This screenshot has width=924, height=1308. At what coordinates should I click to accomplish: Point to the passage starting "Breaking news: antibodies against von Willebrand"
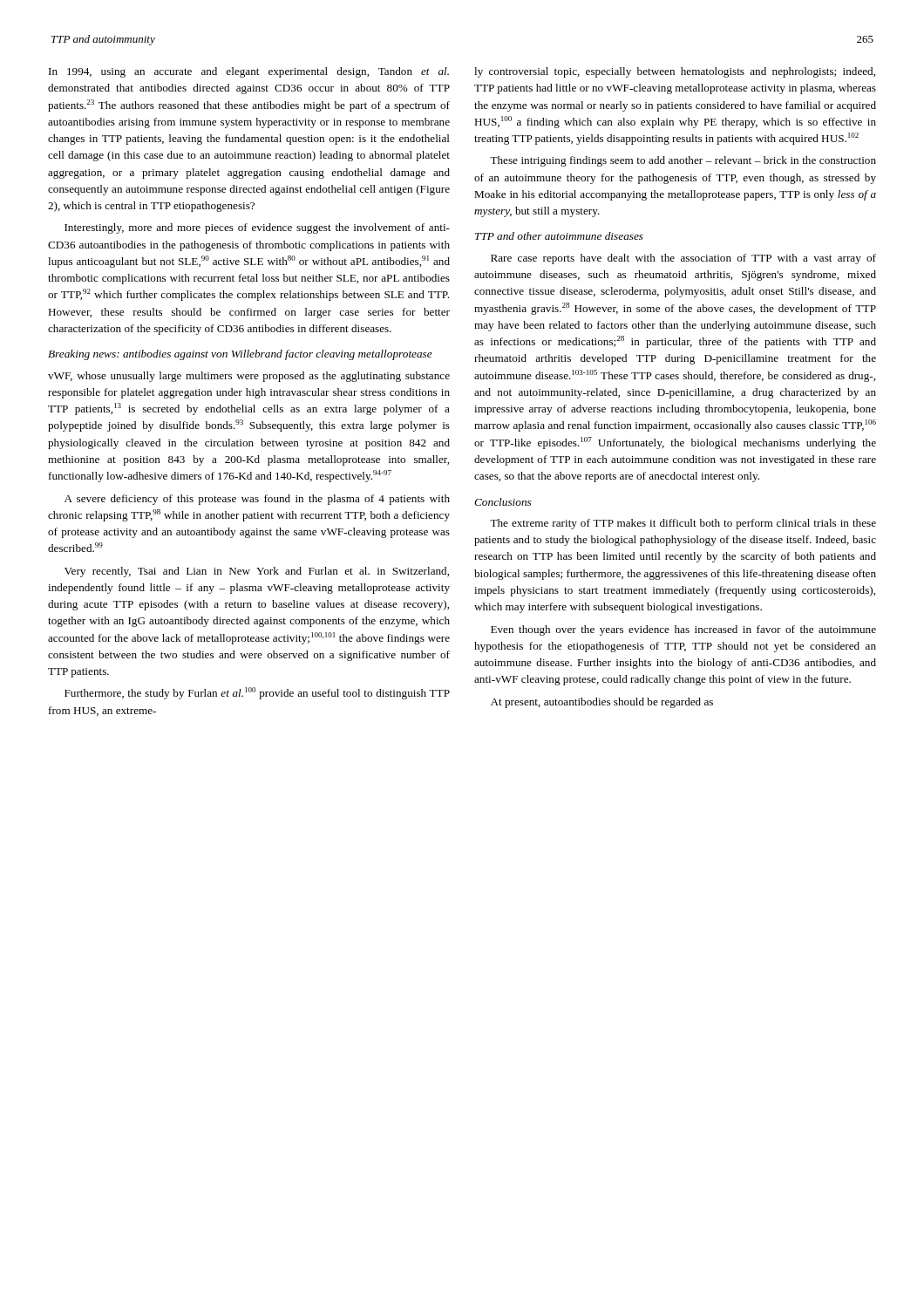pyautogui.click(x=249, y=354)
